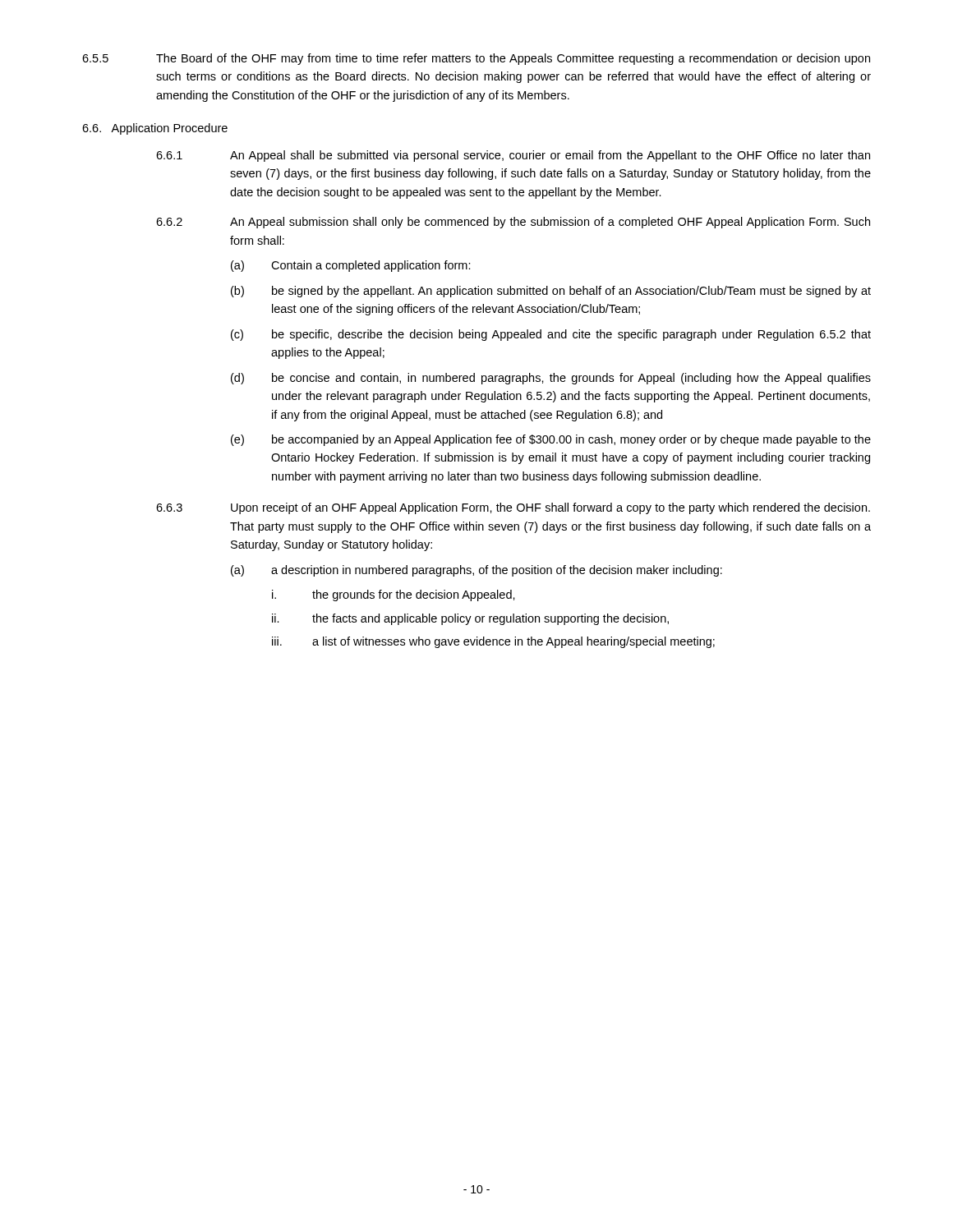Click on the list item that reads "6.6.1 An Appeal shall be submitted via"

pos(513,174)
